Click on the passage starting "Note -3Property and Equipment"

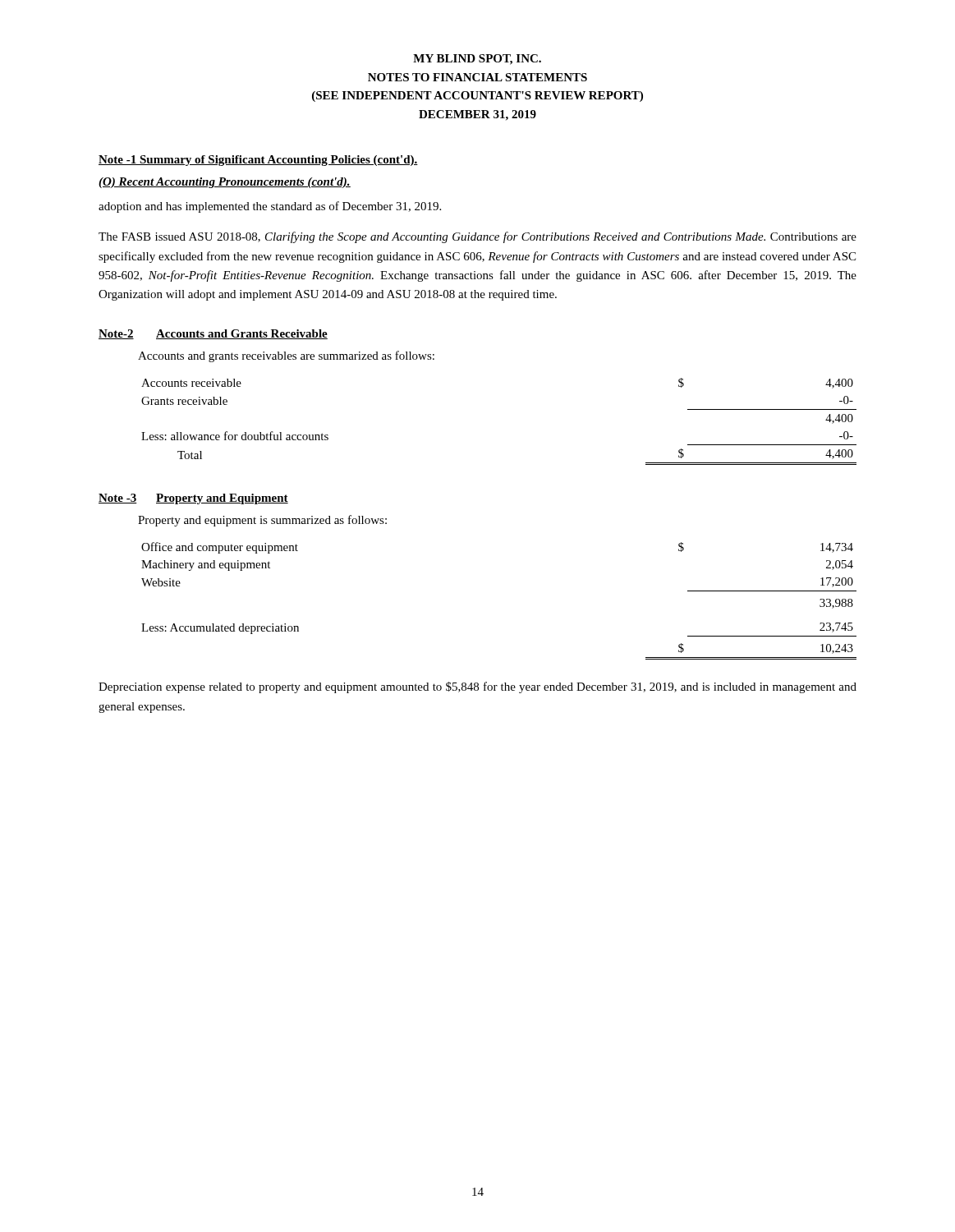click(x=193, y=498)
